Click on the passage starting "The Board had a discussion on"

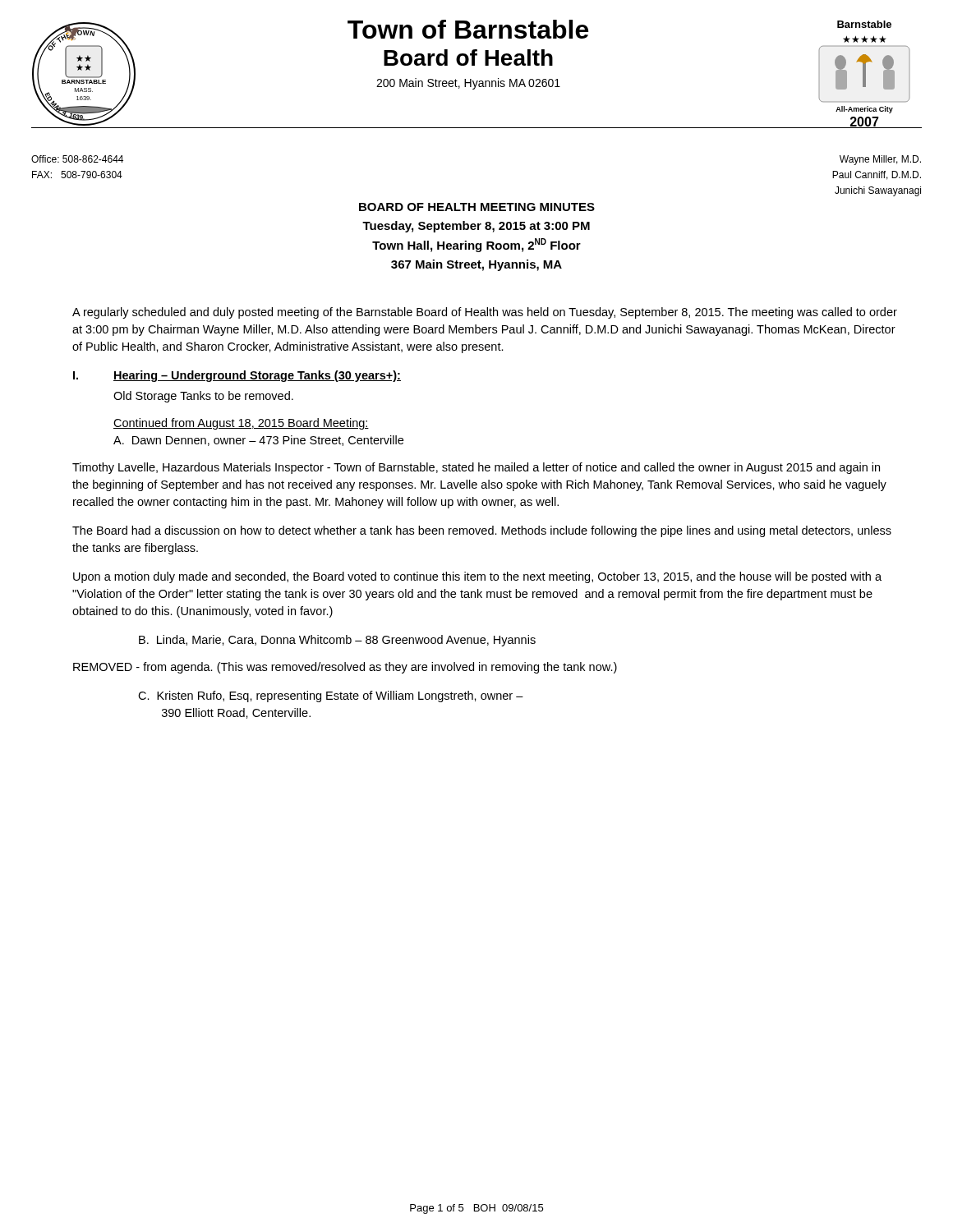[485, 540]
